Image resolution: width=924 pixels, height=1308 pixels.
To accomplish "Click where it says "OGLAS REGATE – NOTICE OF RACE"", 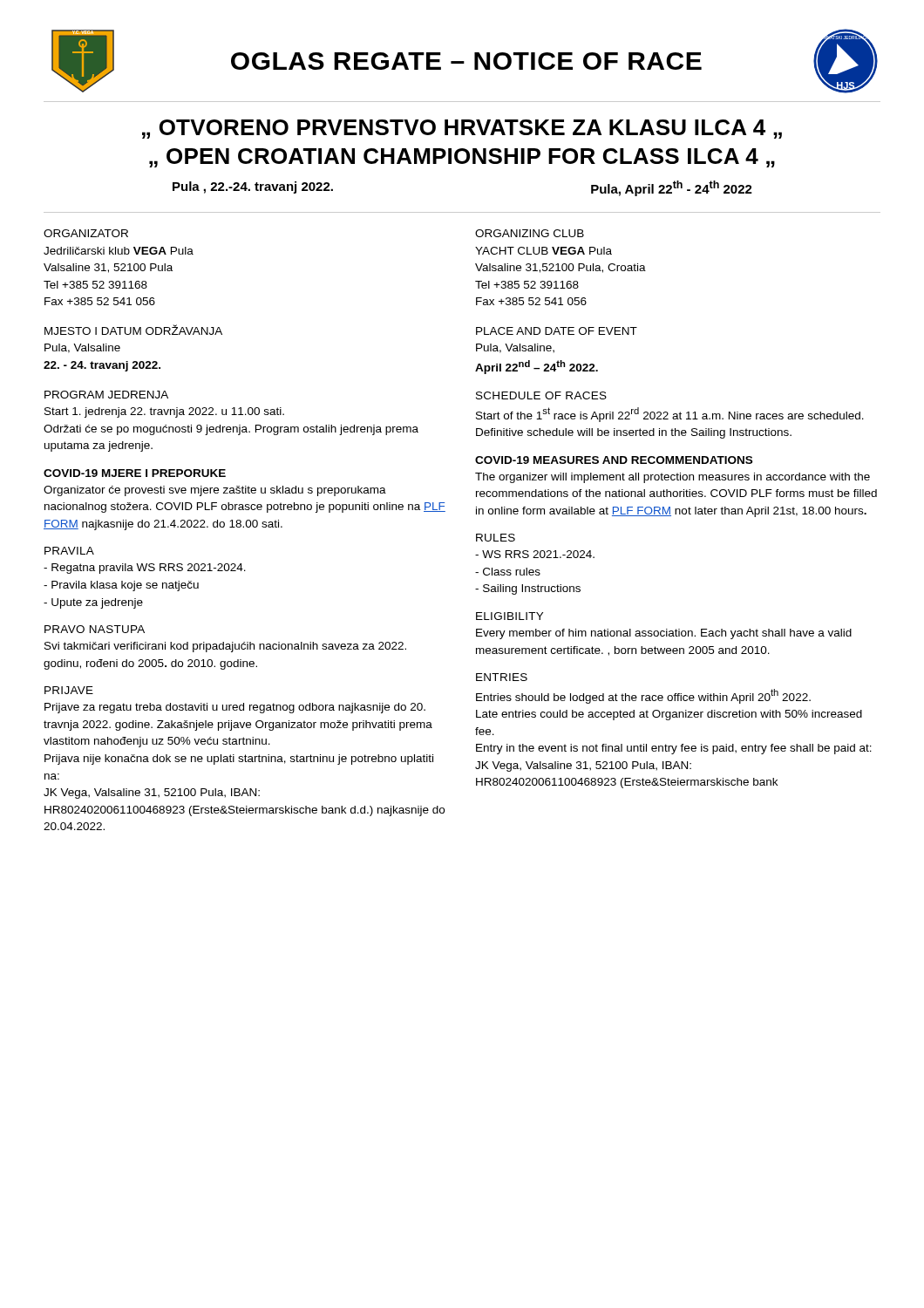I will point(466,61).
